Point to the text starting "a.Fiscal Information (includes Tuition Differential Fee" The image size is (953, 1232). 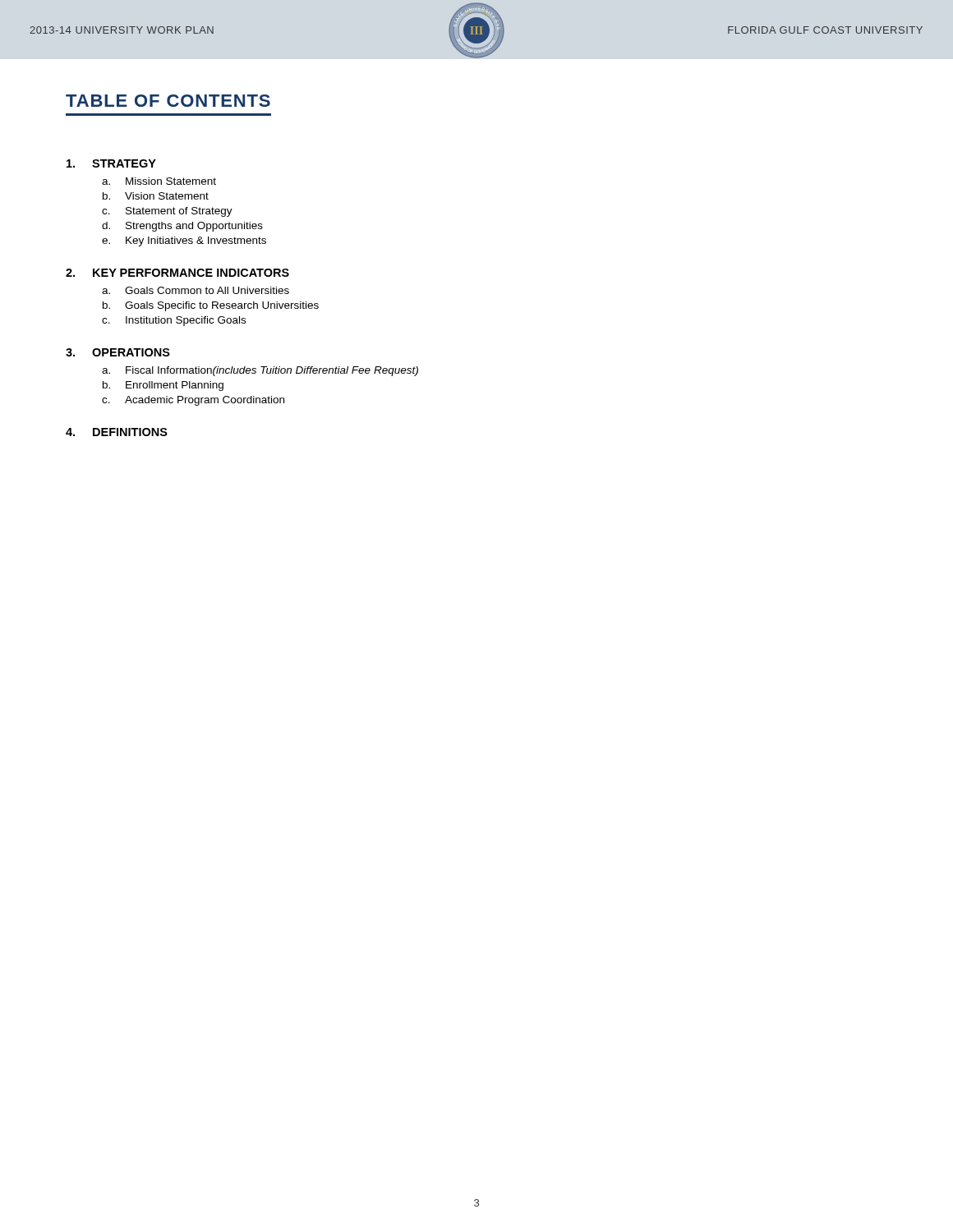[x=260, y=370]
